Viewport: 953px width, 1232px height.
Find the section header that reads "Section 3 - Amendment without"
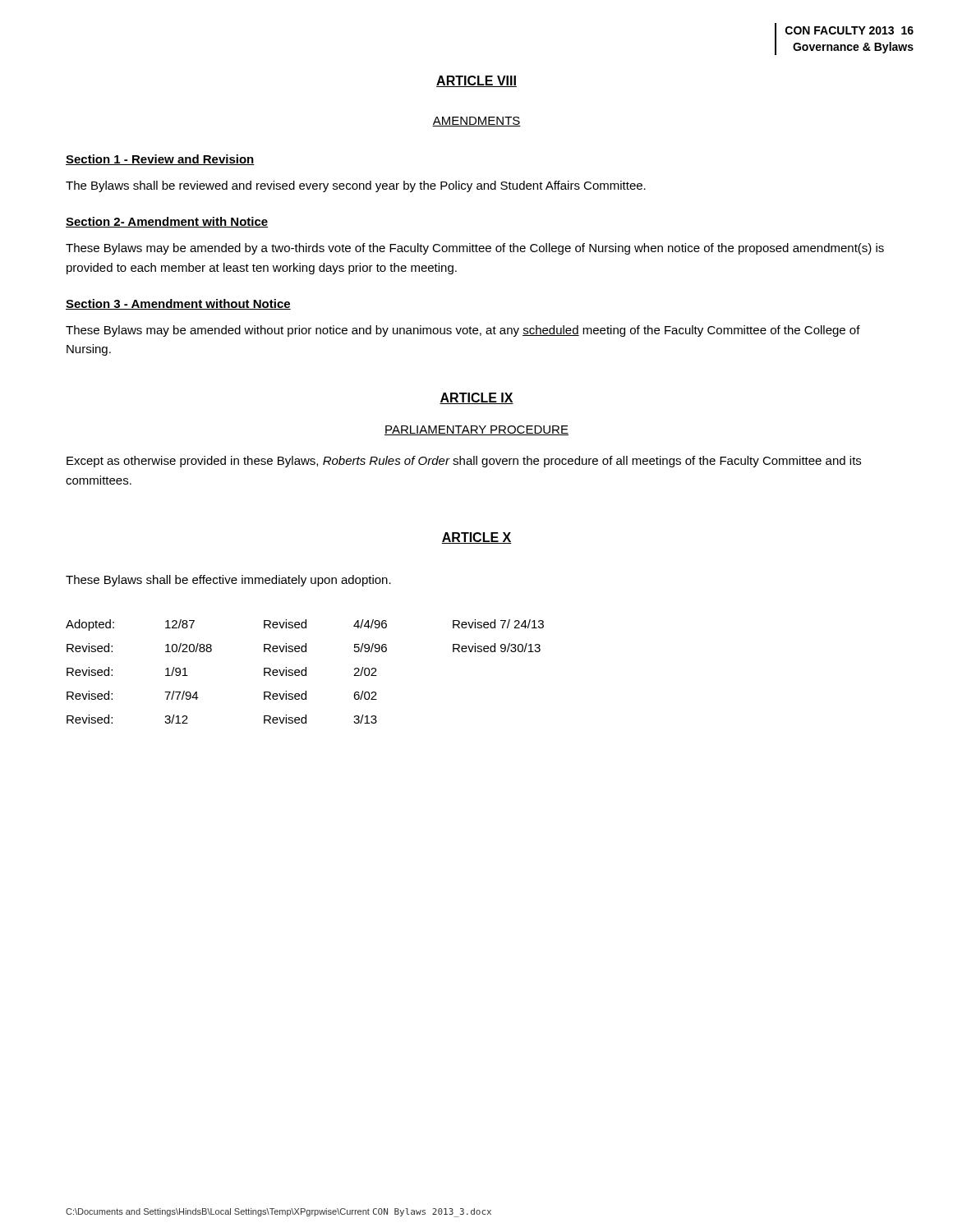[178, 303]
